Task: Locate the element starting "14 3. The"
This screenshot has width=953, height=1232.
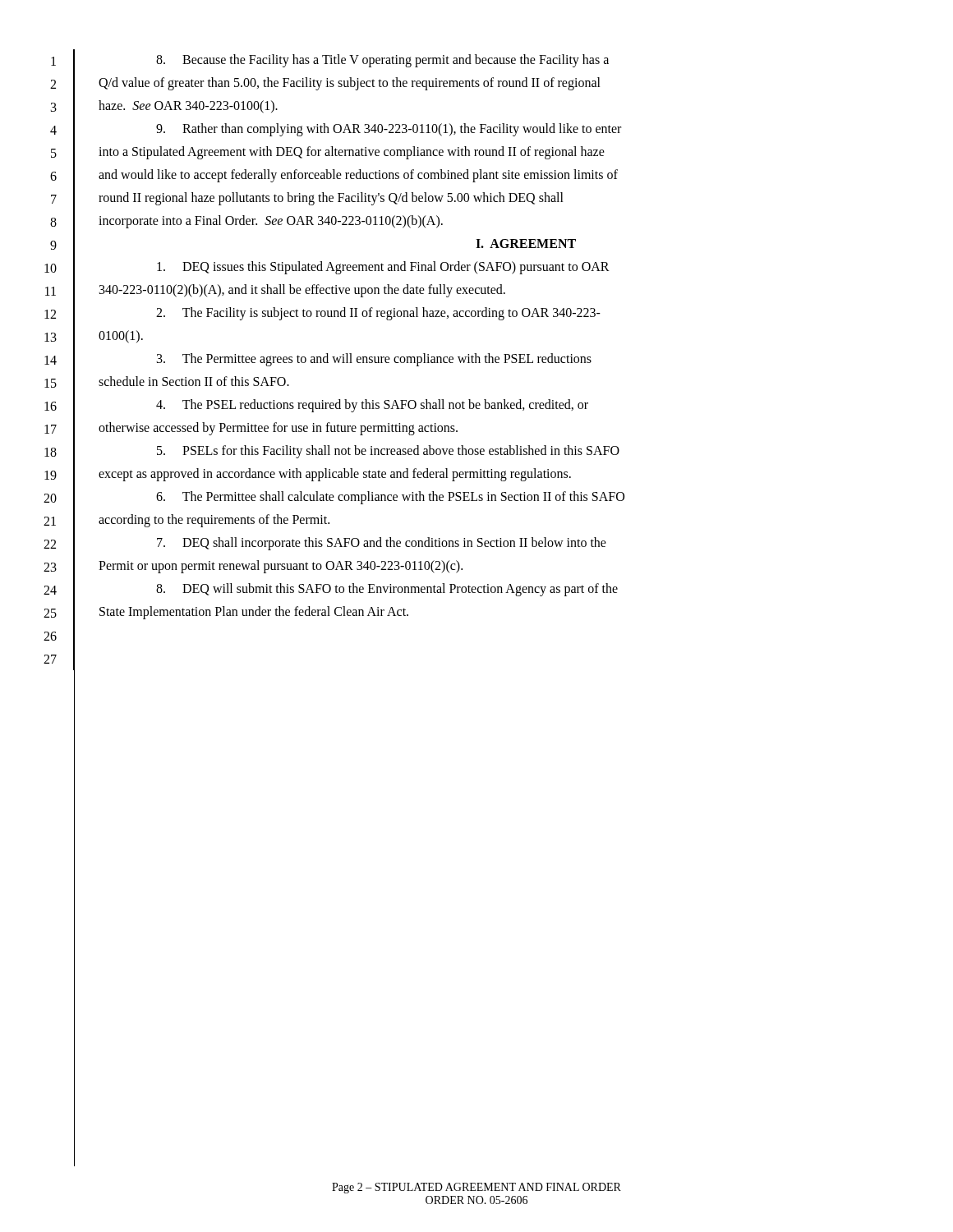Action: click(476, 360)
